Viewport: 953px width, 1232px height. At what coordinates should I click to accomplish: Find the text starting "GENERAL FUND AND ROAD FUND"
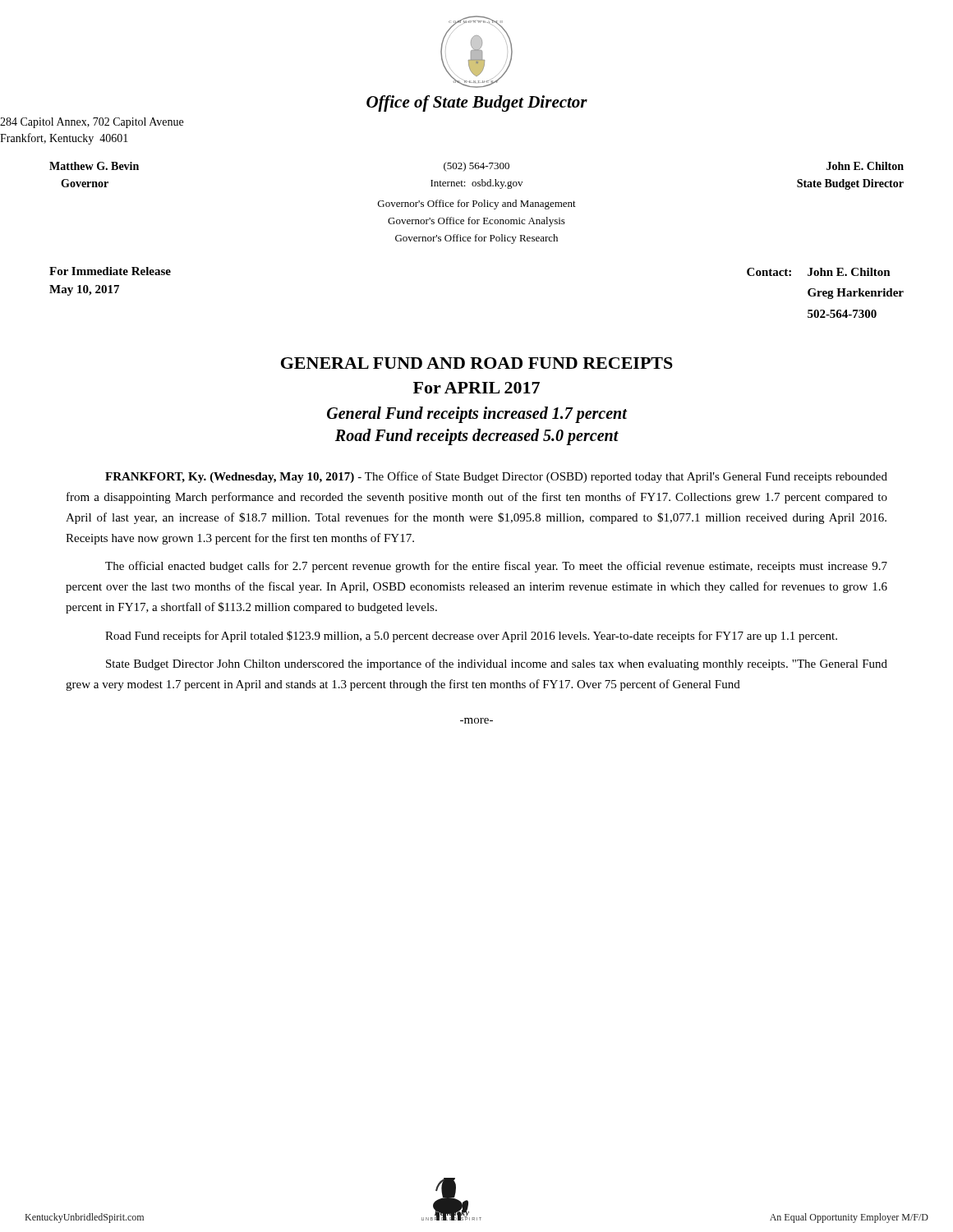pyautogui.click(x=476, y=399)
